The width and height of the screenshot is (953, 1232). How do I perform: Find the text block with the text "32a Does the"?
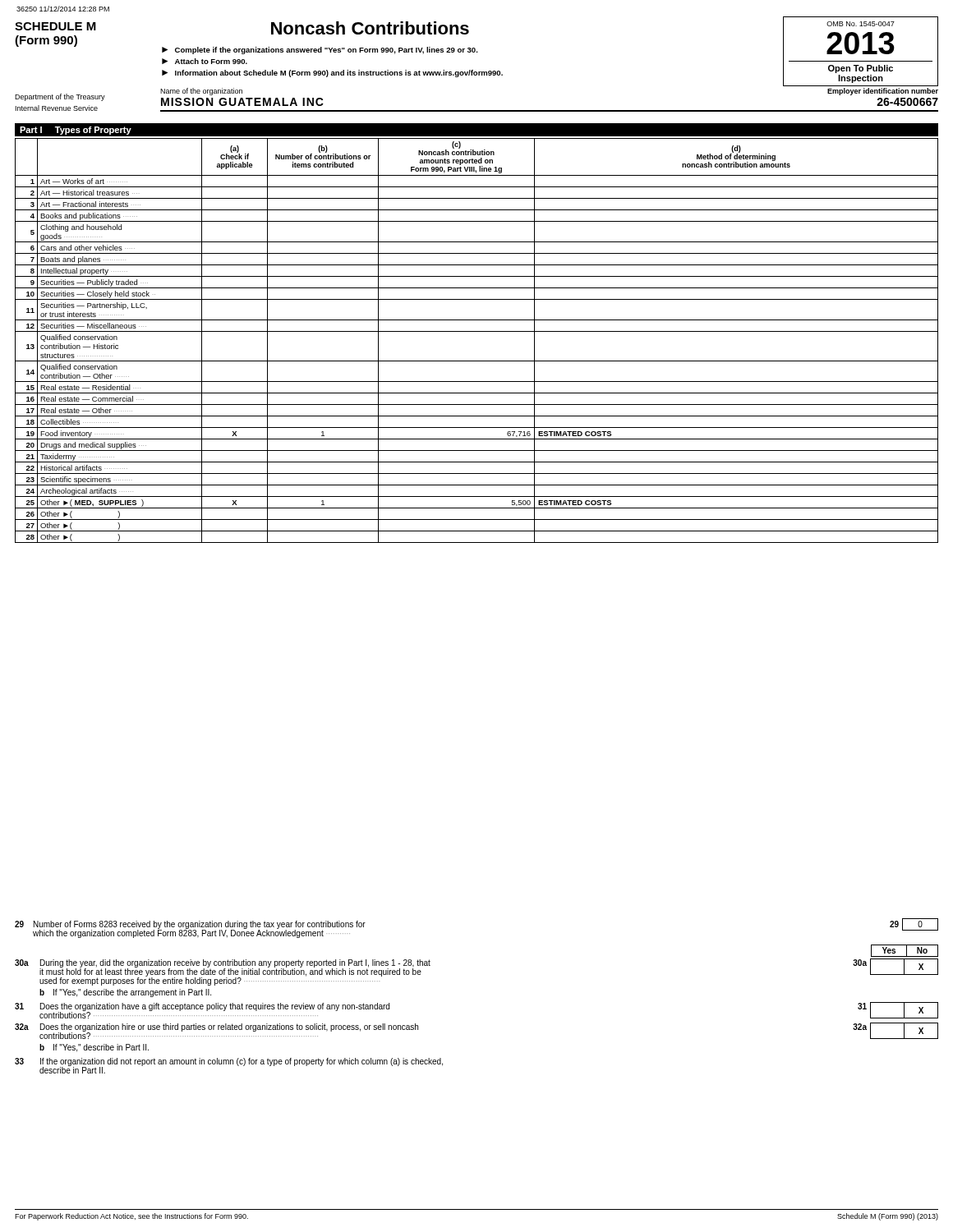(221, 1030)
